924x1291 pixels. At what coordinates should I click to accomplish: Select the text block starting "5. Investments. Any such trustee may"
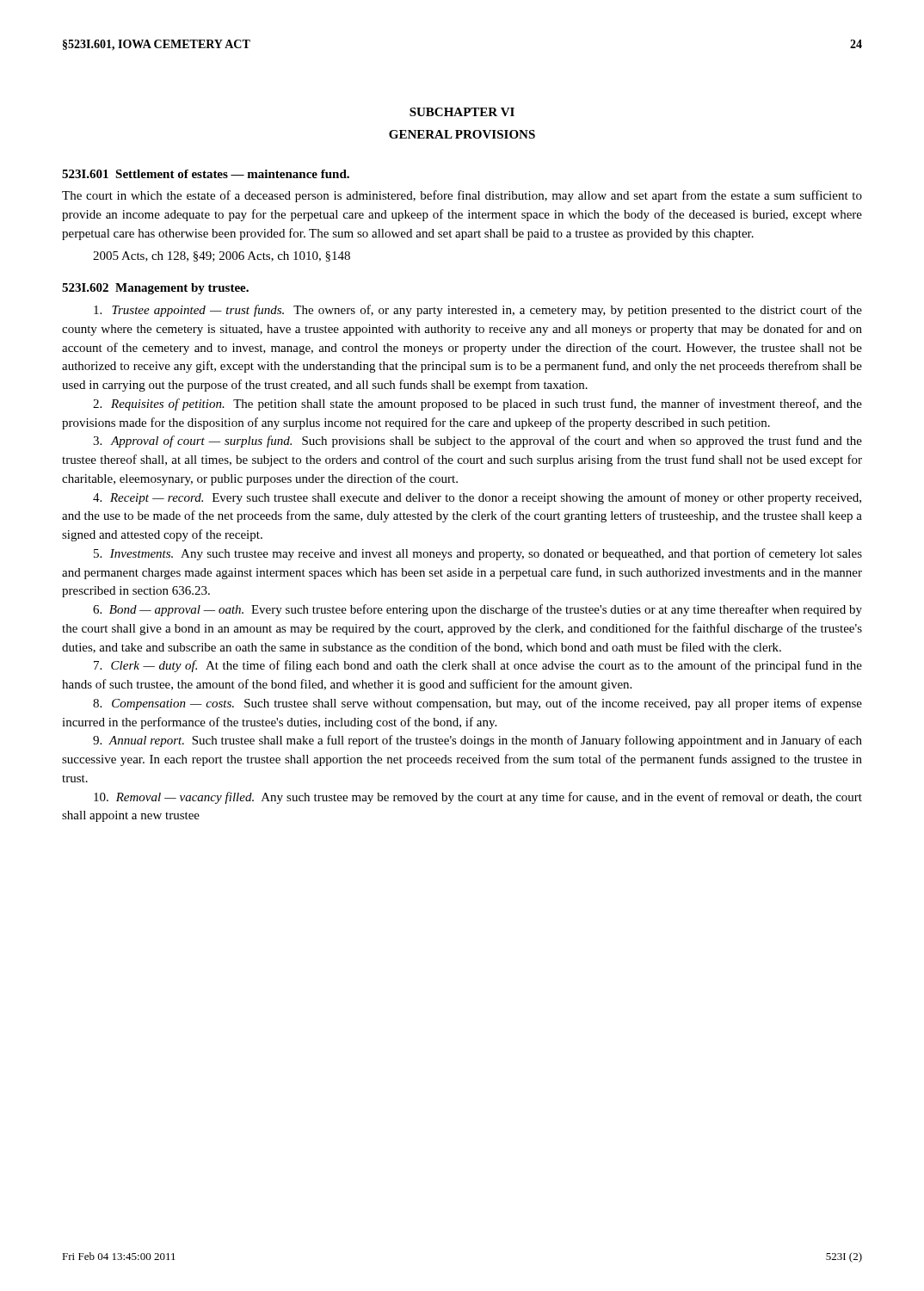coord(462,573)
